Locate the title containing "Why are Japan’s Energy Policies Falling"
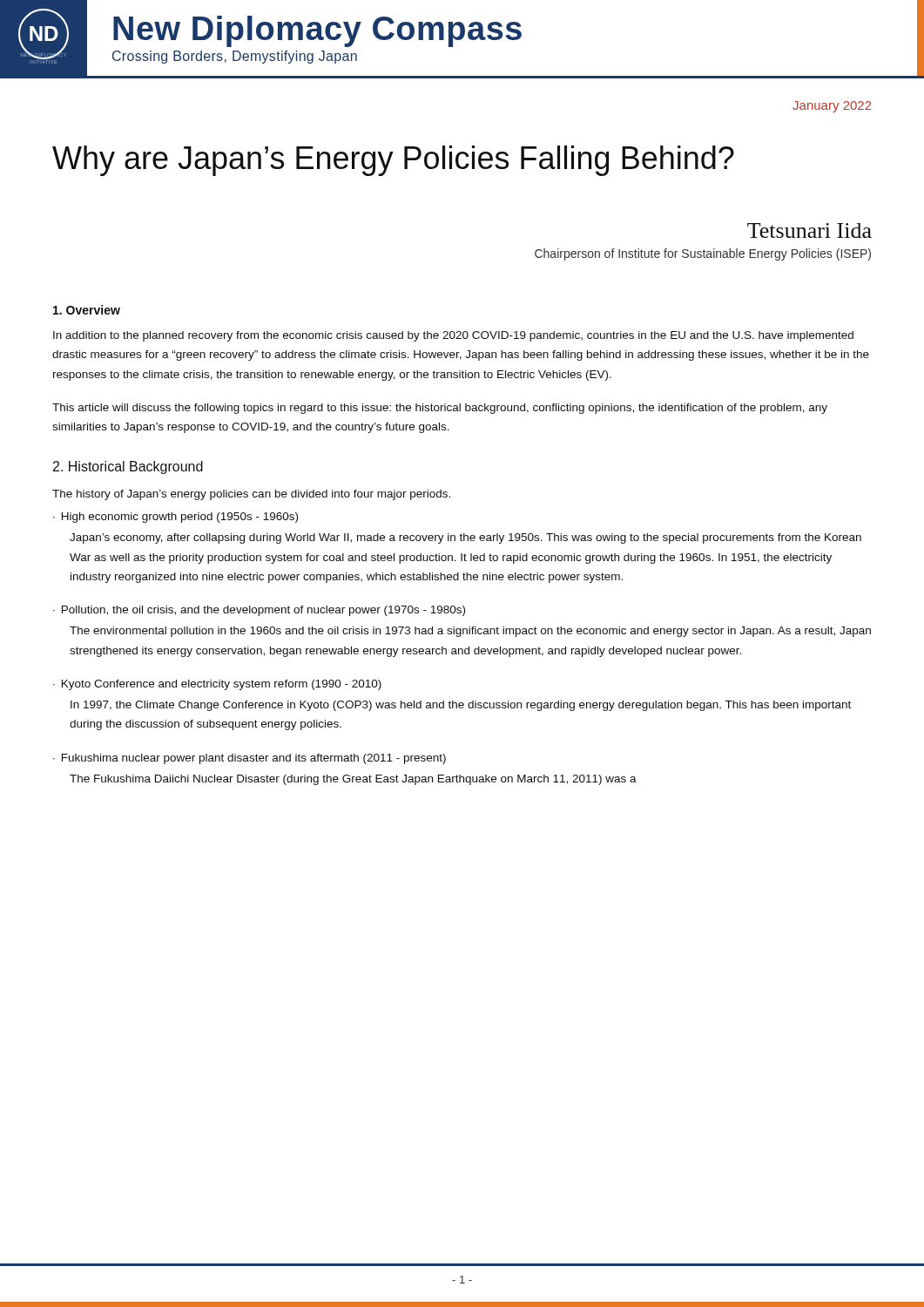 394,158
